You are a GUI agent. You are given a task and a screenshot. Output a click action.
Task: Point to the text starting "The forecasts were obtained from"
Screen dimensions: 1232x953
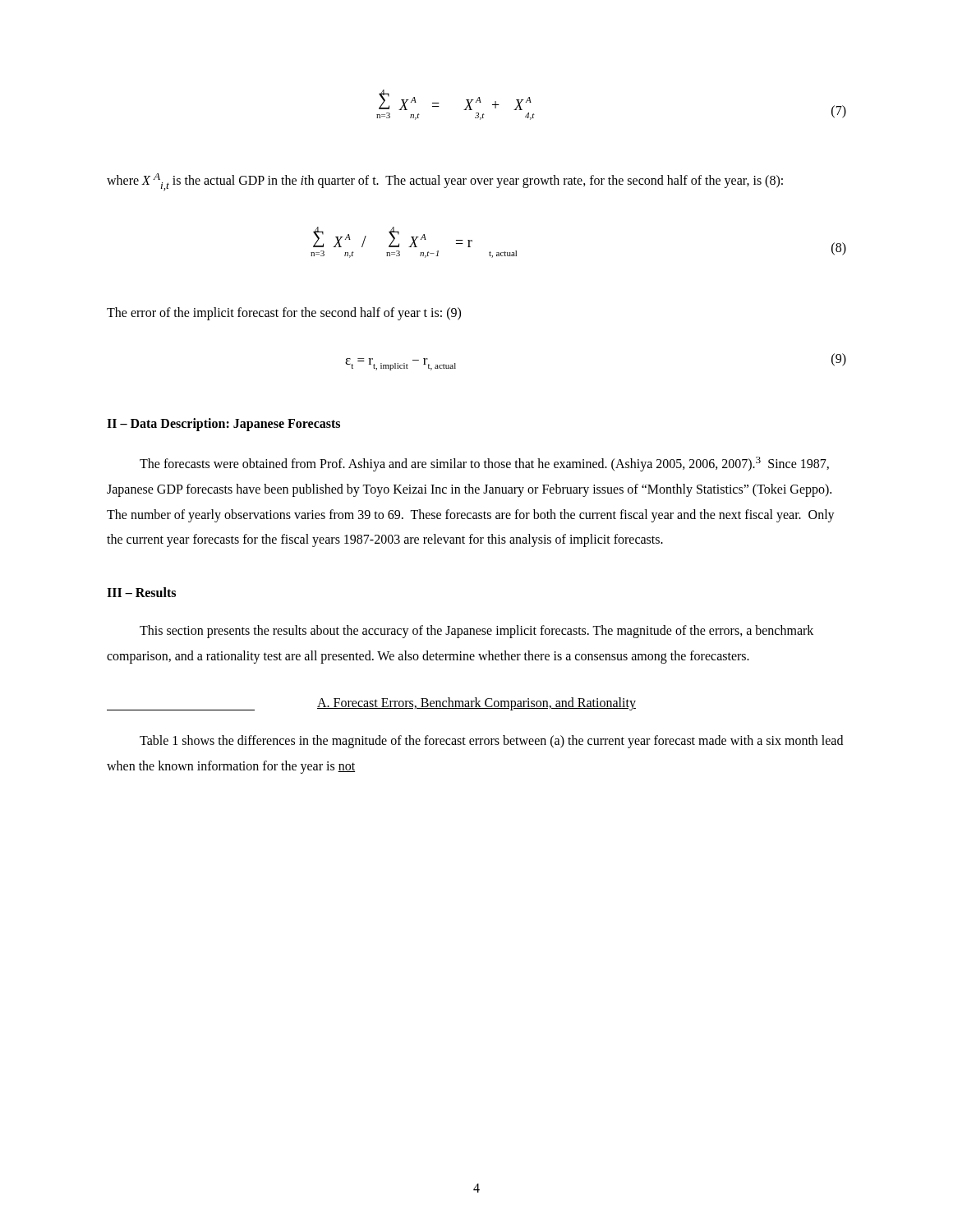(x=471, y=500)
